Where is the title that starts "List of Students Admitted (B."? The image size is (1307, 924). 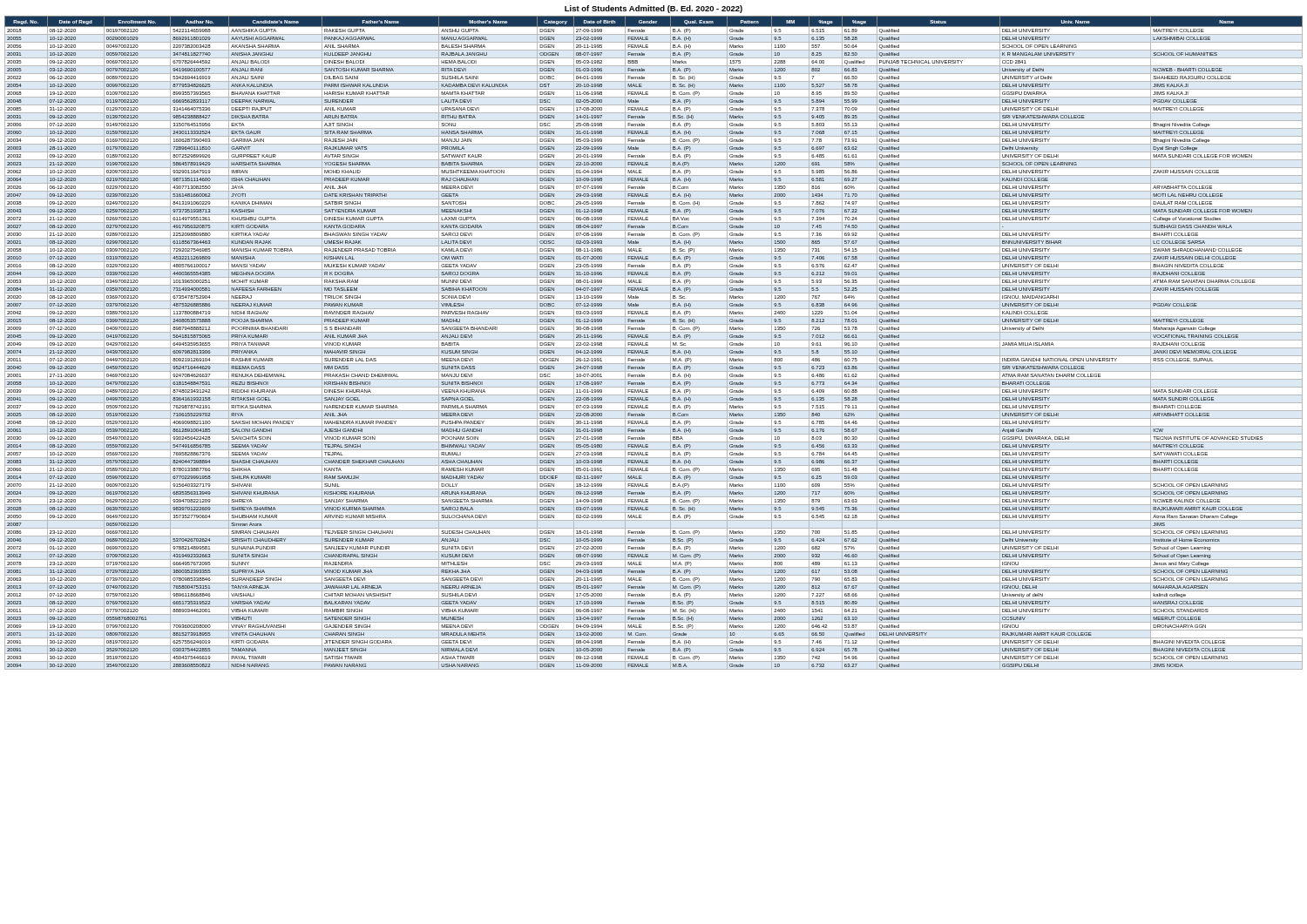coord(654,8)
